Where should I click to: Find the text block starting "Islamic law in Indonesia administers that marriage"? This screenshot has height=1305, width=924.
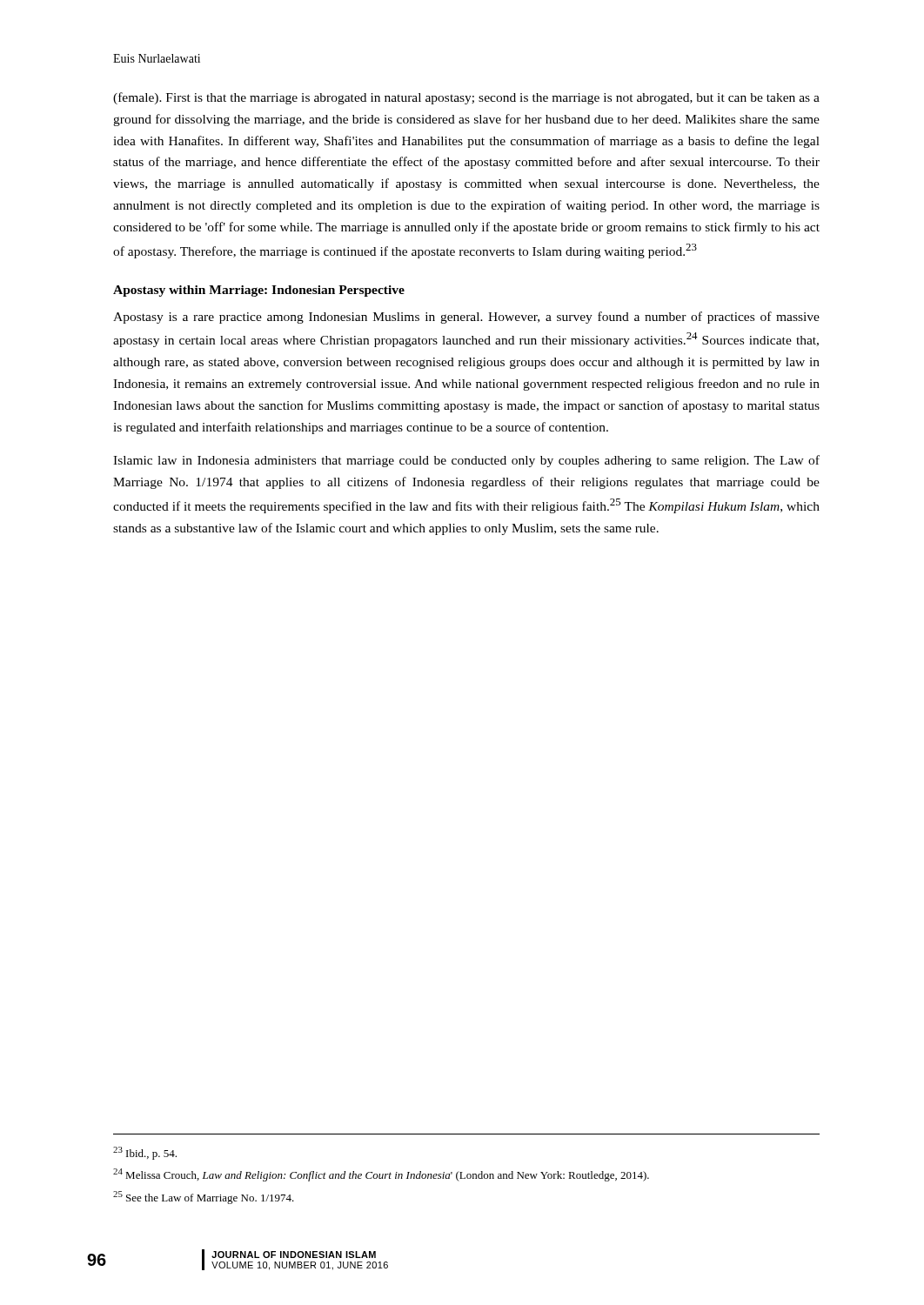(466, 495)
